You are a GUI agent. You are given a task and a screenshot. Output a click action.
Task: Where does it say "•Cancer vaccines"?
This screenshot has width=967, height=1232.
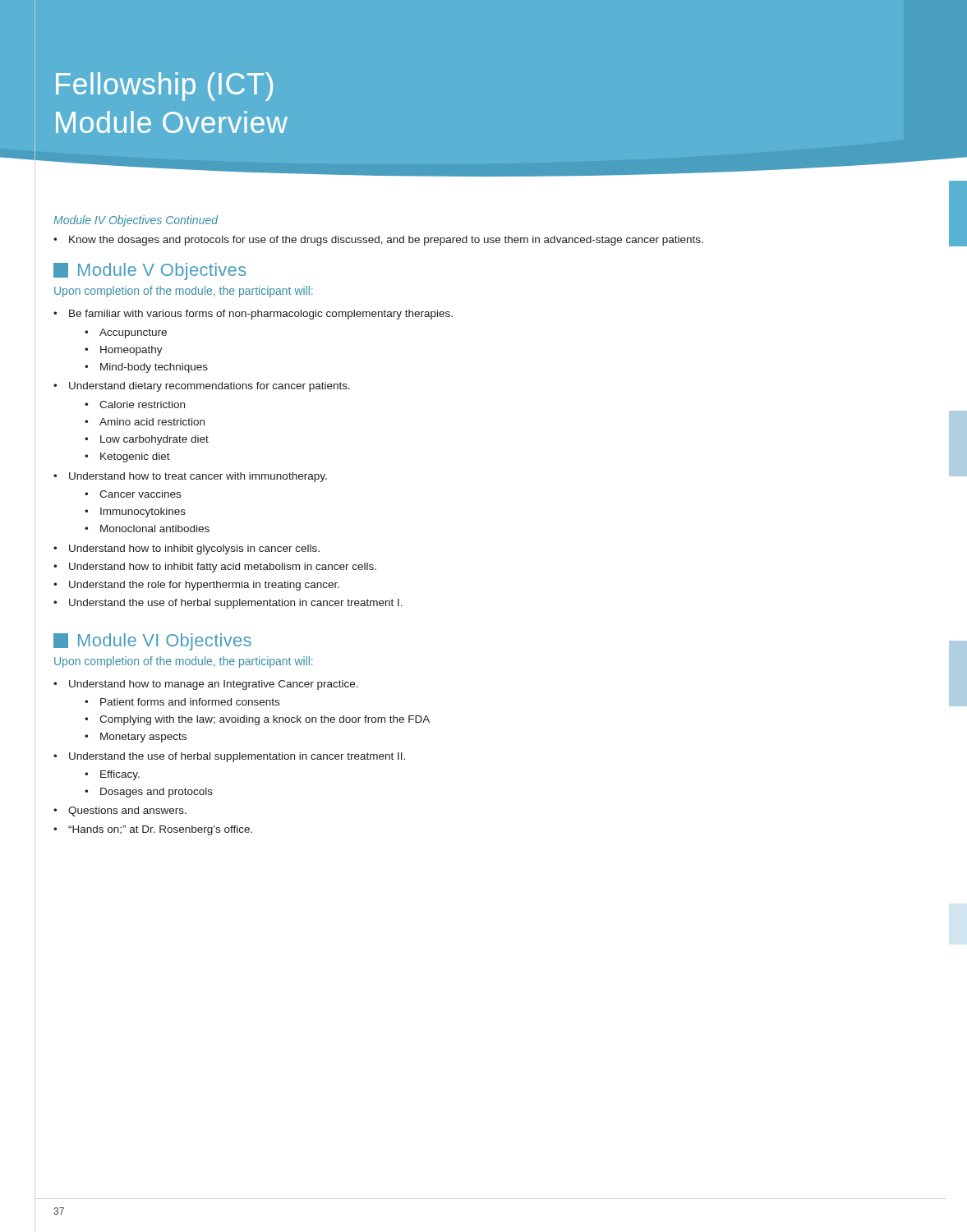tap(133, 494)
